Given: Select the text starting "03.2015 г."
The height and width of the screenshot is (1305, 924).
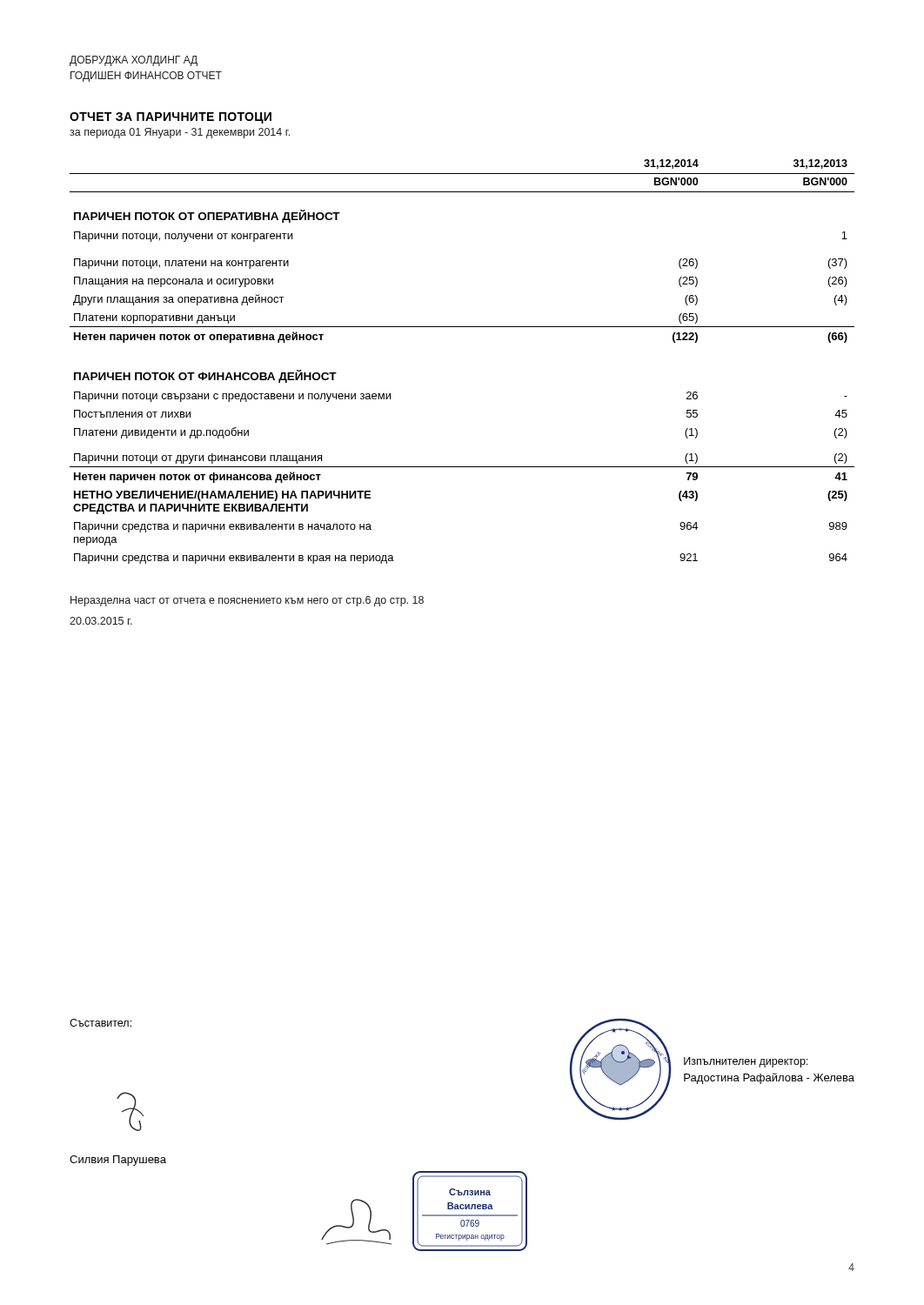Looking at the screenshot, I should click(x=101, y=621).
